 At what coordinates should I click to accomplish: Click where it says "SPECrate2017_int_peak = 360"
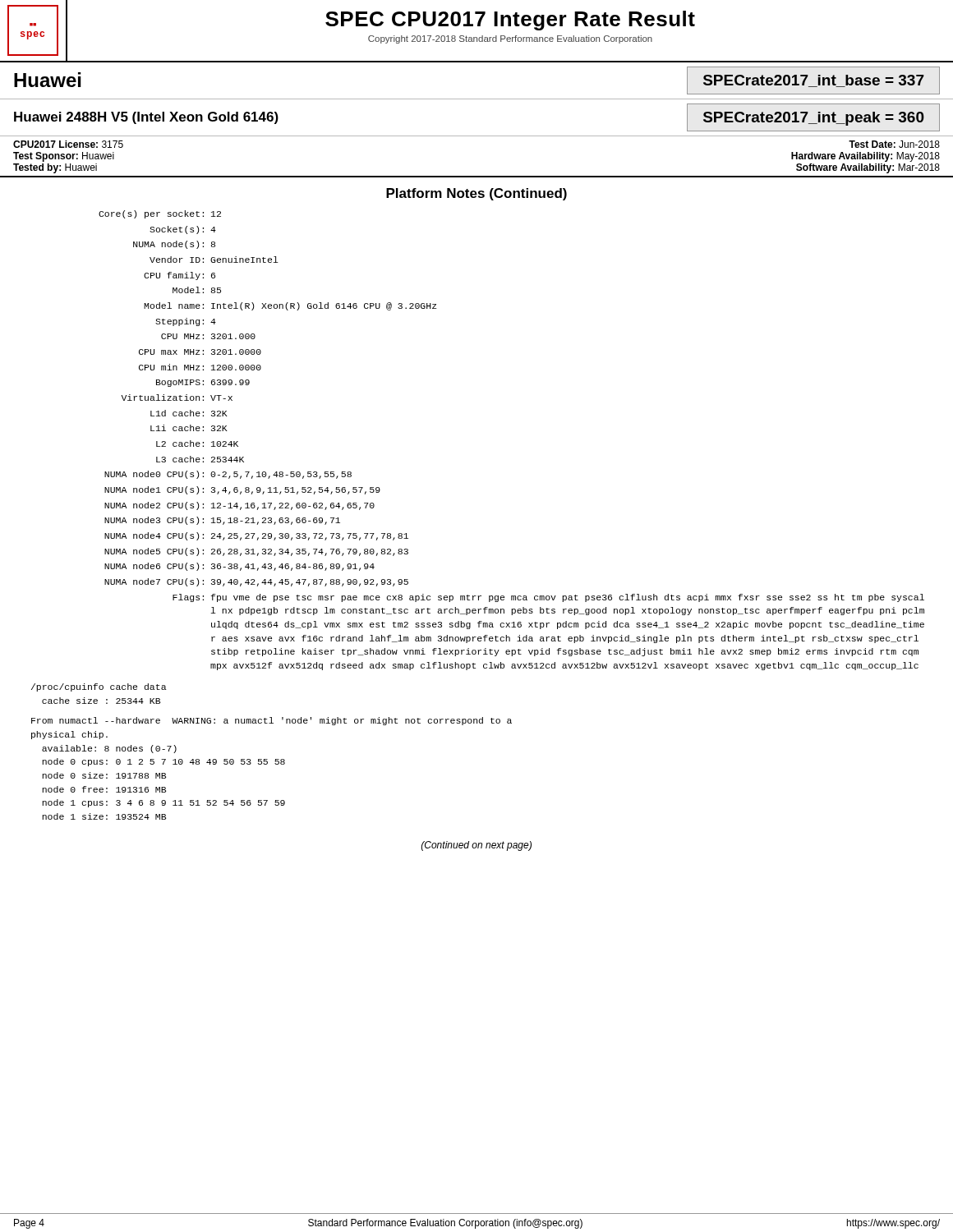click(x=813, y=117)
